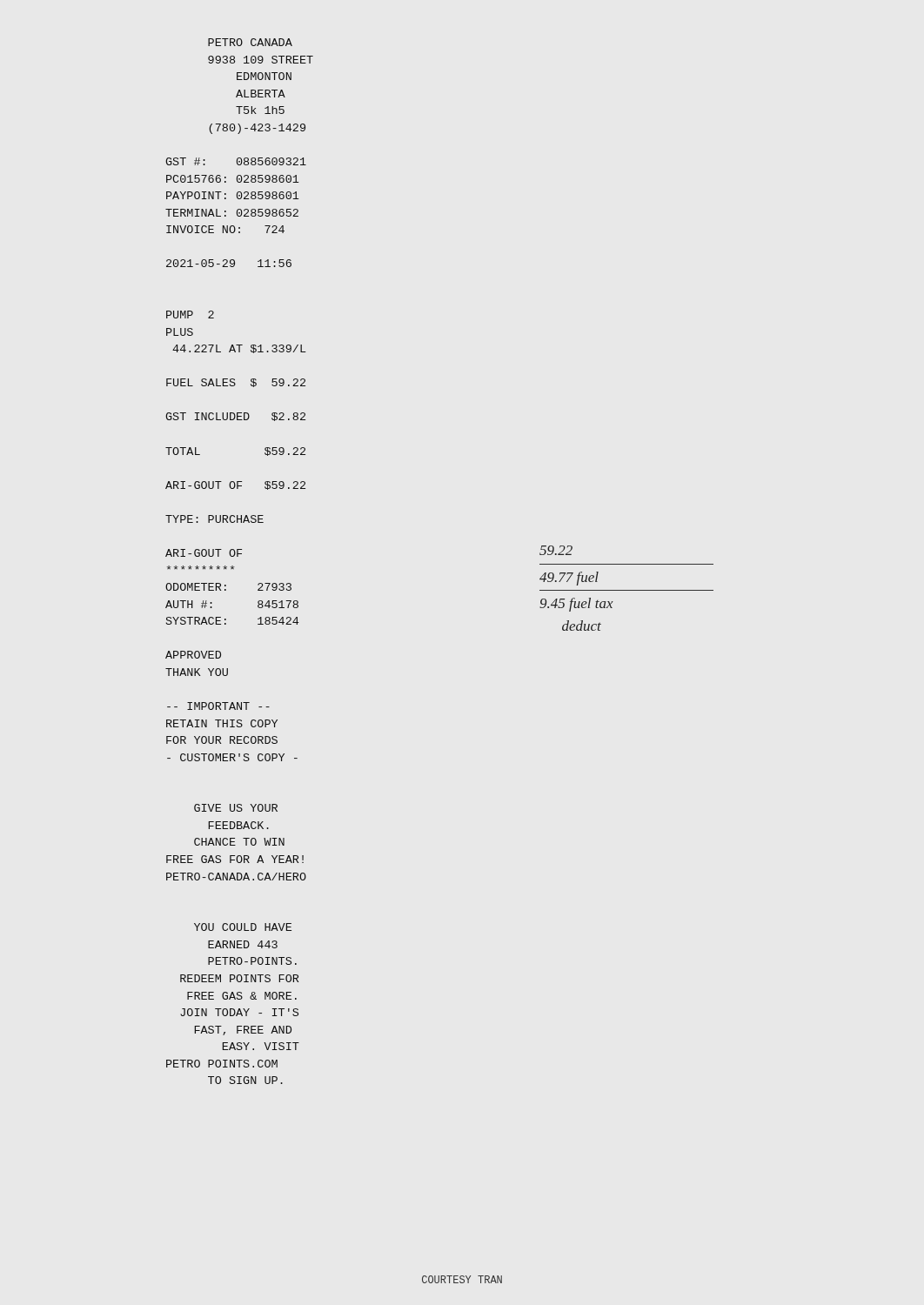924x1305 pixels.
Task: Find the block on this page that starts "GST #: 0885609321 PC015766: 028598601 PAYPOINT: 028598601 TERMINAL:"
Action: (x=236, y=196)
